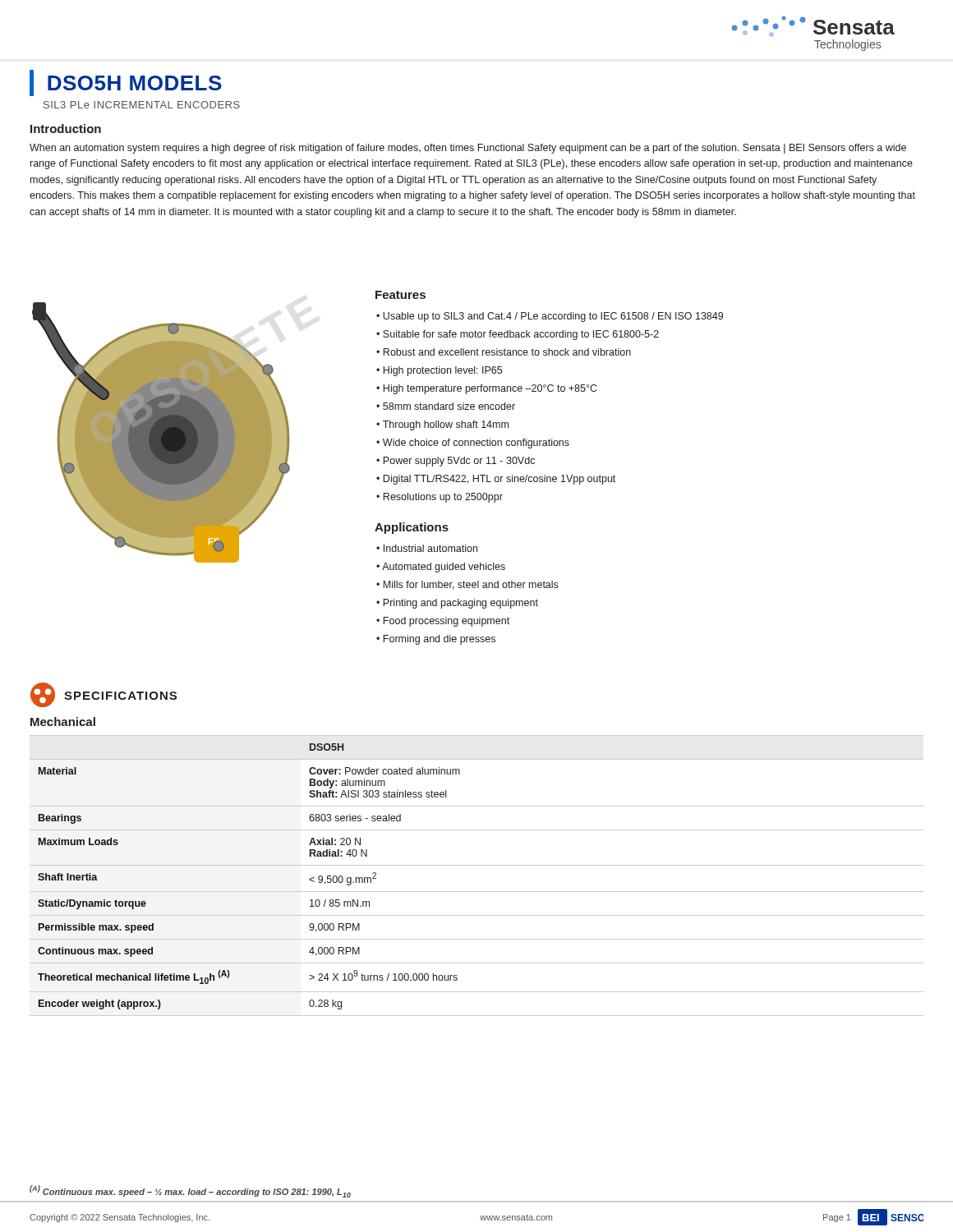This screenshot has height=1232, width=953.
Task: Locate the list item that reads "Suitable for safe"
Action: tap(521, 334)
